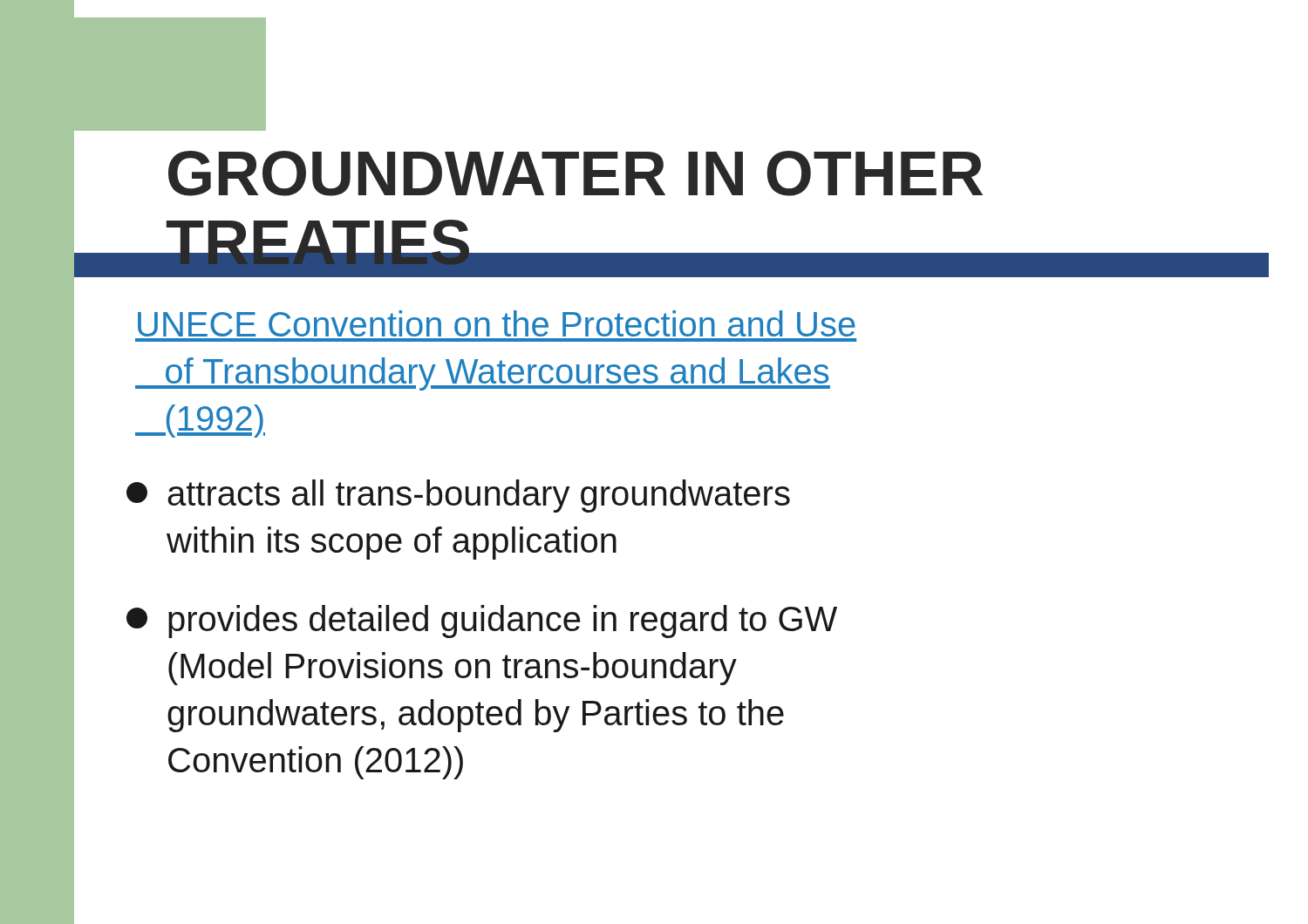Locate the list item with the text "attracts all trans-boundary groundwaterswithin its scope of application"
The height and width of the screenshot is (924, 1308).
(689, 517)
